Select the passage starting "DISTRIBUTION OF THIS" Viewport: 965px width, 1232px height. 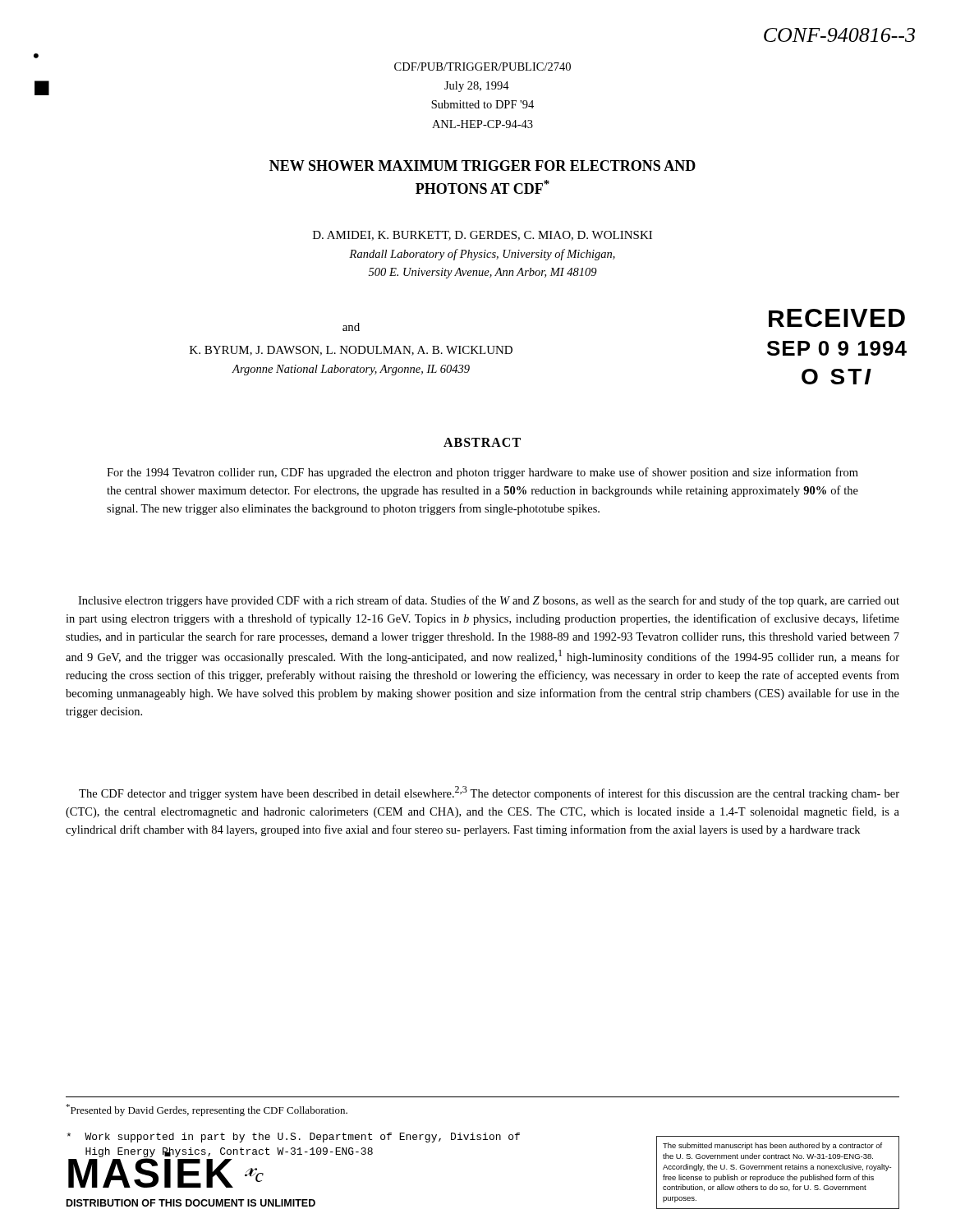click(191, 1203)
